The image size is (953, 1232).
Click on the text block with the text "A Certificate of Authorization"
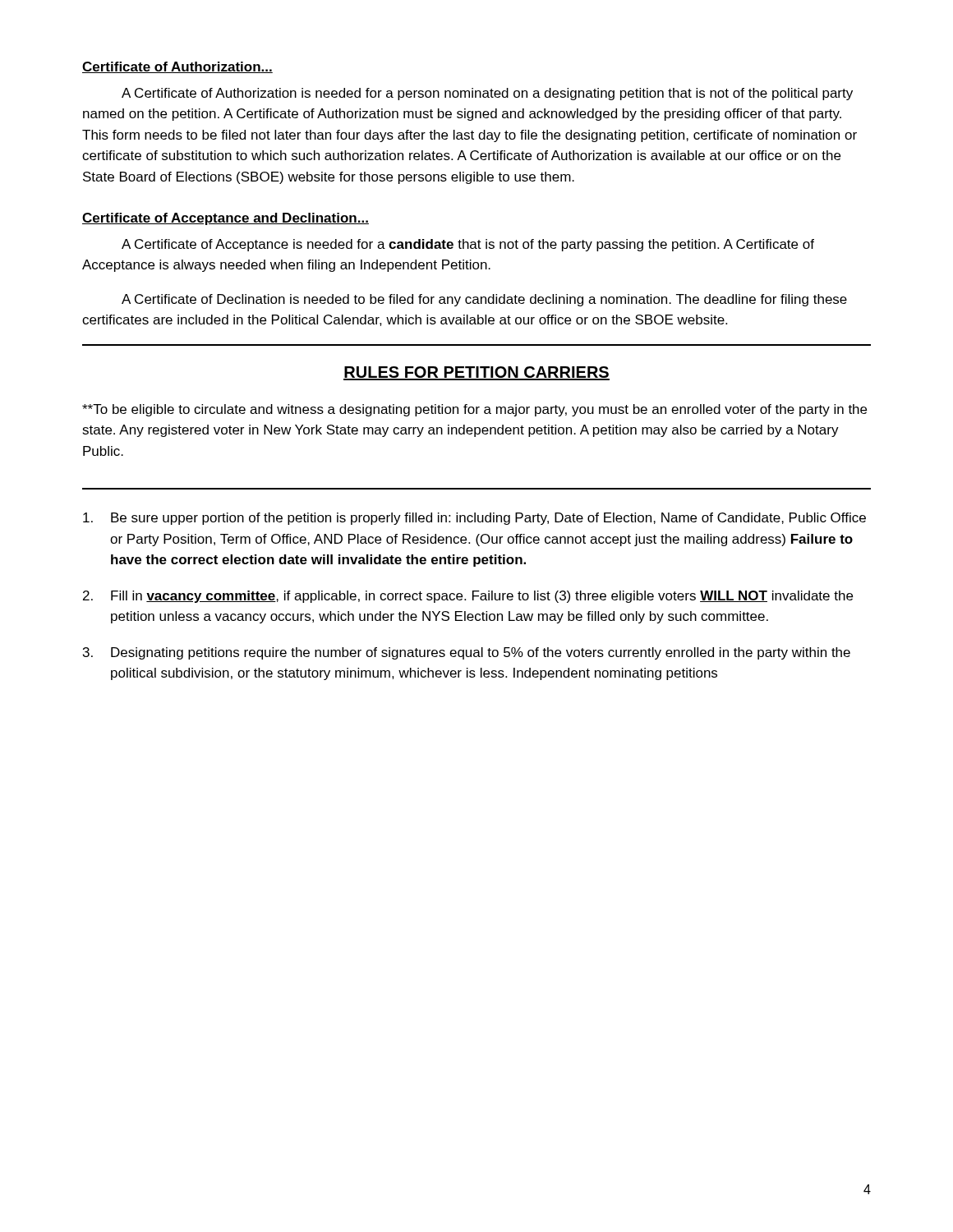(470, 134)
